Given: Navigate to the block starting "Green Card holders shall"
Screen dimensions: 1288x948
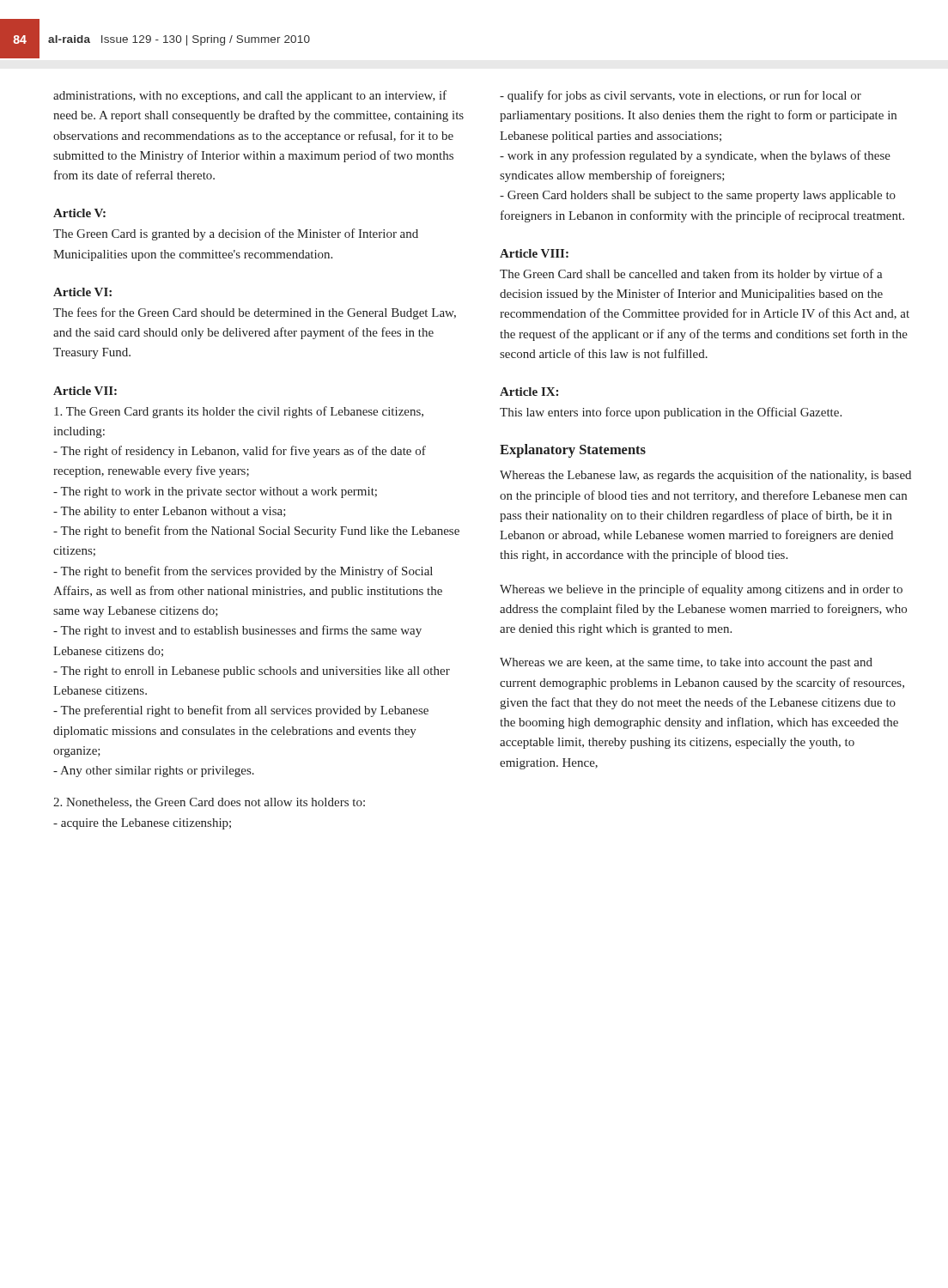Looking at the screenshot, I should (x=706, y=206).
